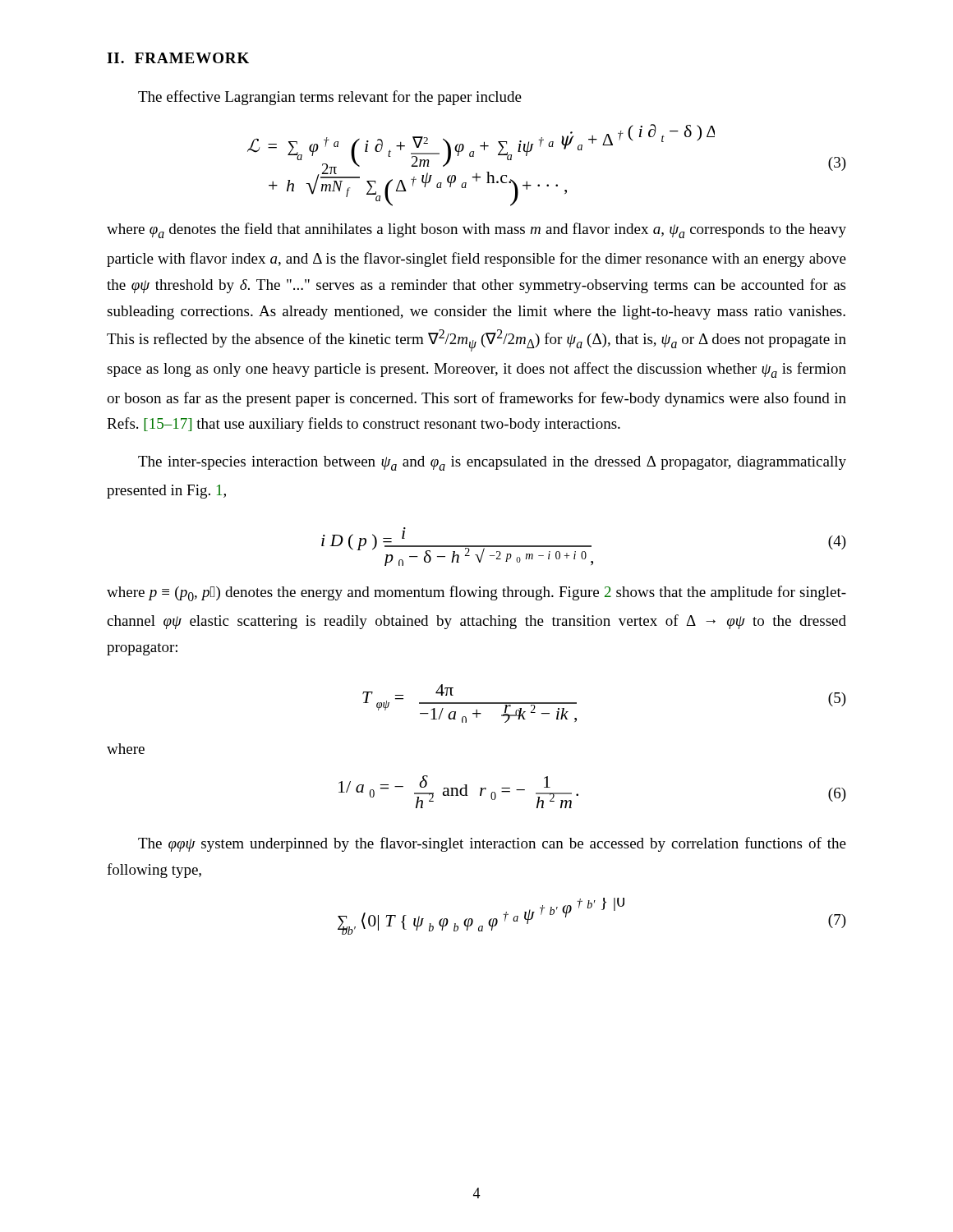Find the block on this page that starts "where φa denotes"
Image resolution: width=953 pixels, height=1232 pixels.
click(x=476, y=326)
